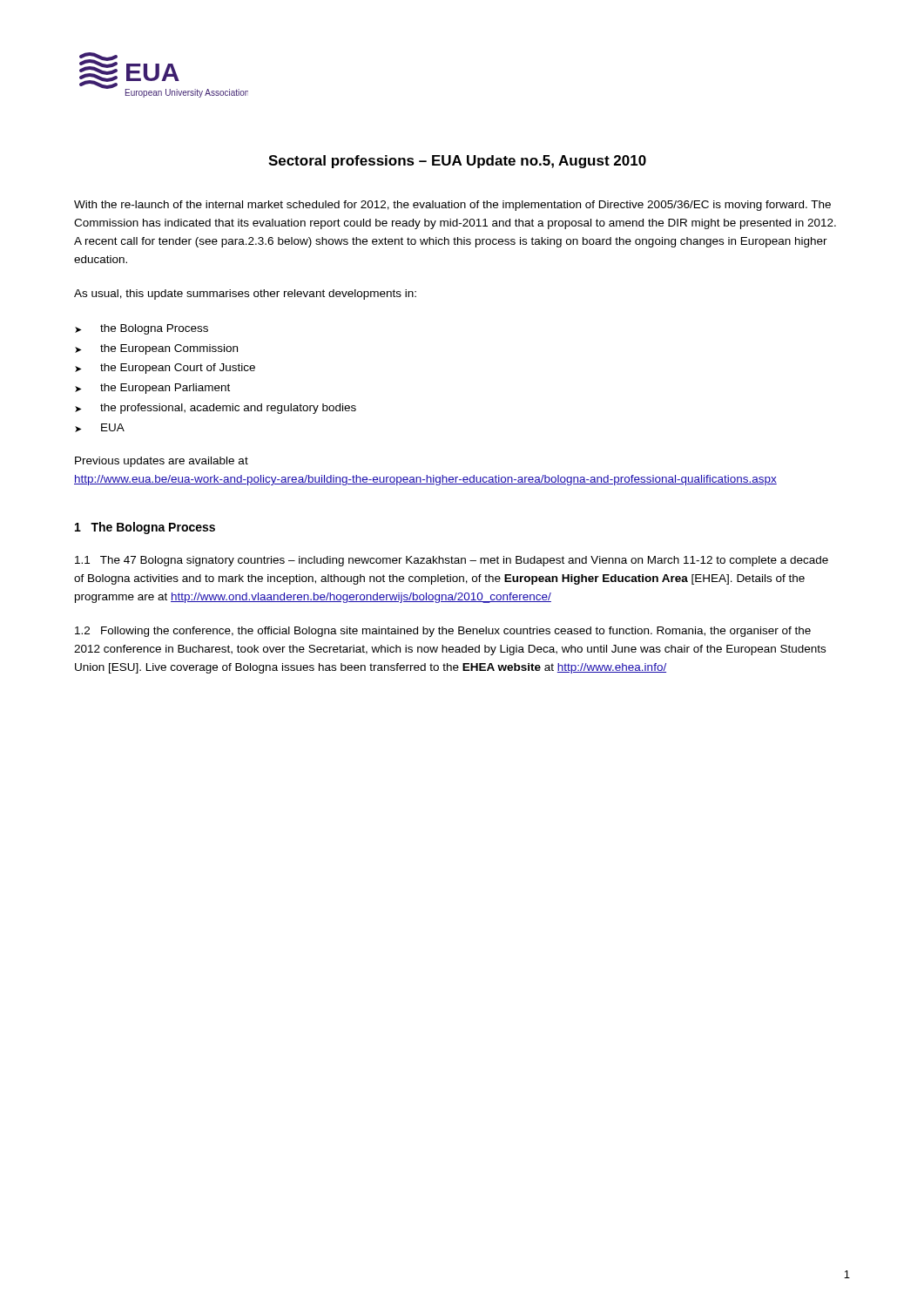This screenshot has width=924, height=1307.
Task: Find the title that says "Sectoral professions –"
Action: pos(457,161)
